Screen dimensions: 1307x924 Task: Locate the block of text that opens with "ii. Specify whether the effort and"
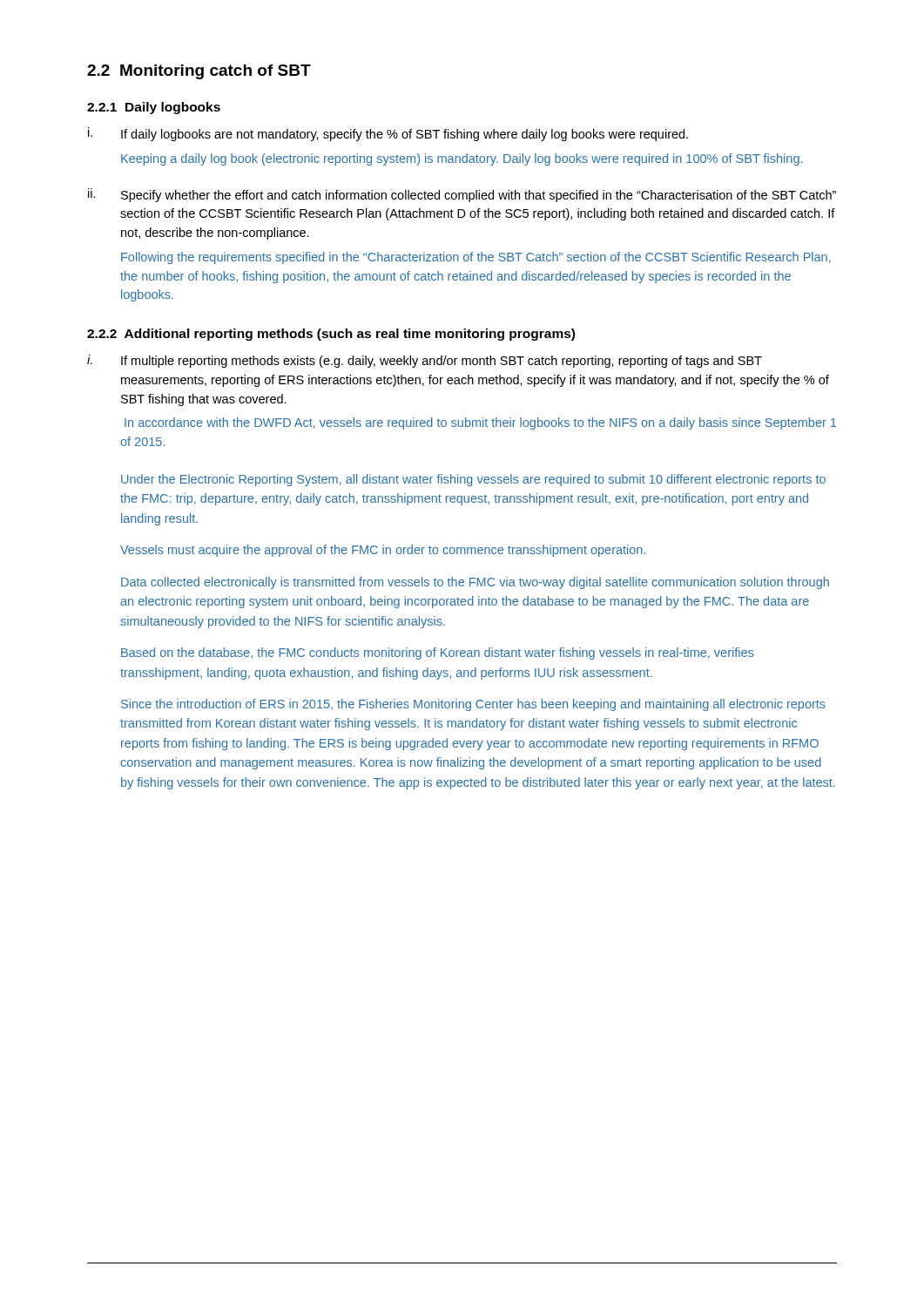click(x=462, y=248)
